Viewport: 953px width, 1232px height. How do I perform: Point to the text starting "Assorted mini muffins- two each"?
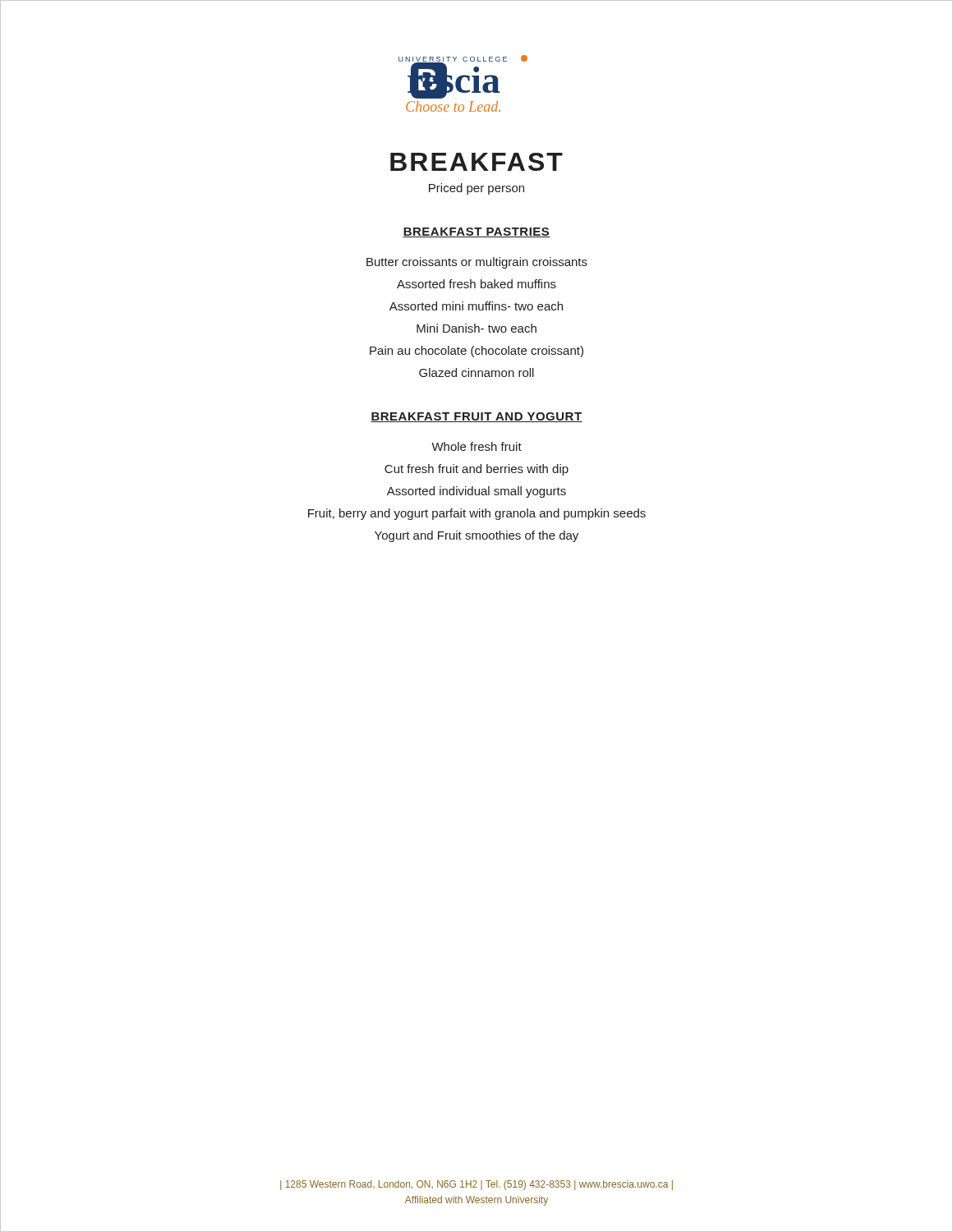(476, 306)
